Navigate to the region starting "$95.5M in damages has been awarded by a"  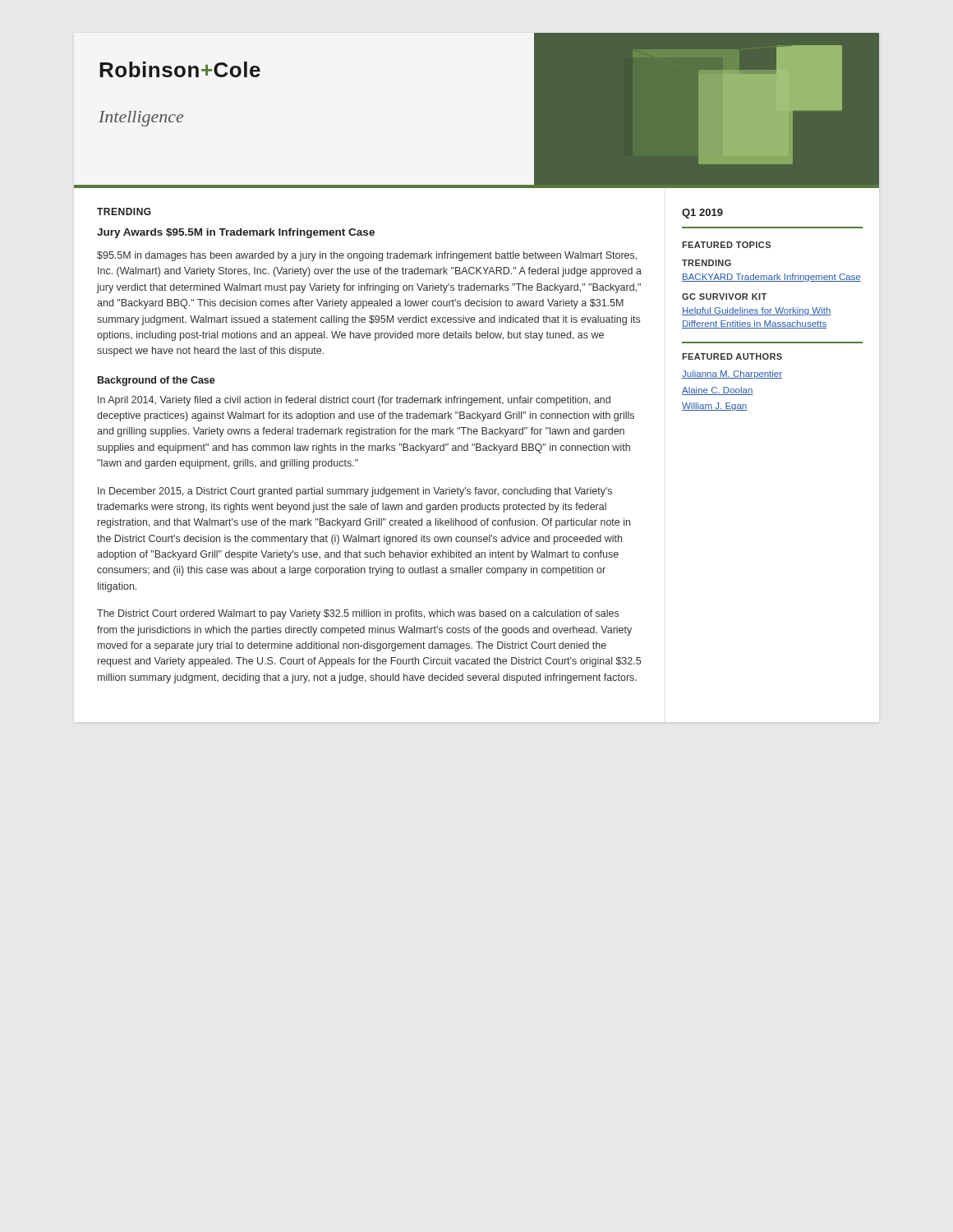click(x=369, y=303)
